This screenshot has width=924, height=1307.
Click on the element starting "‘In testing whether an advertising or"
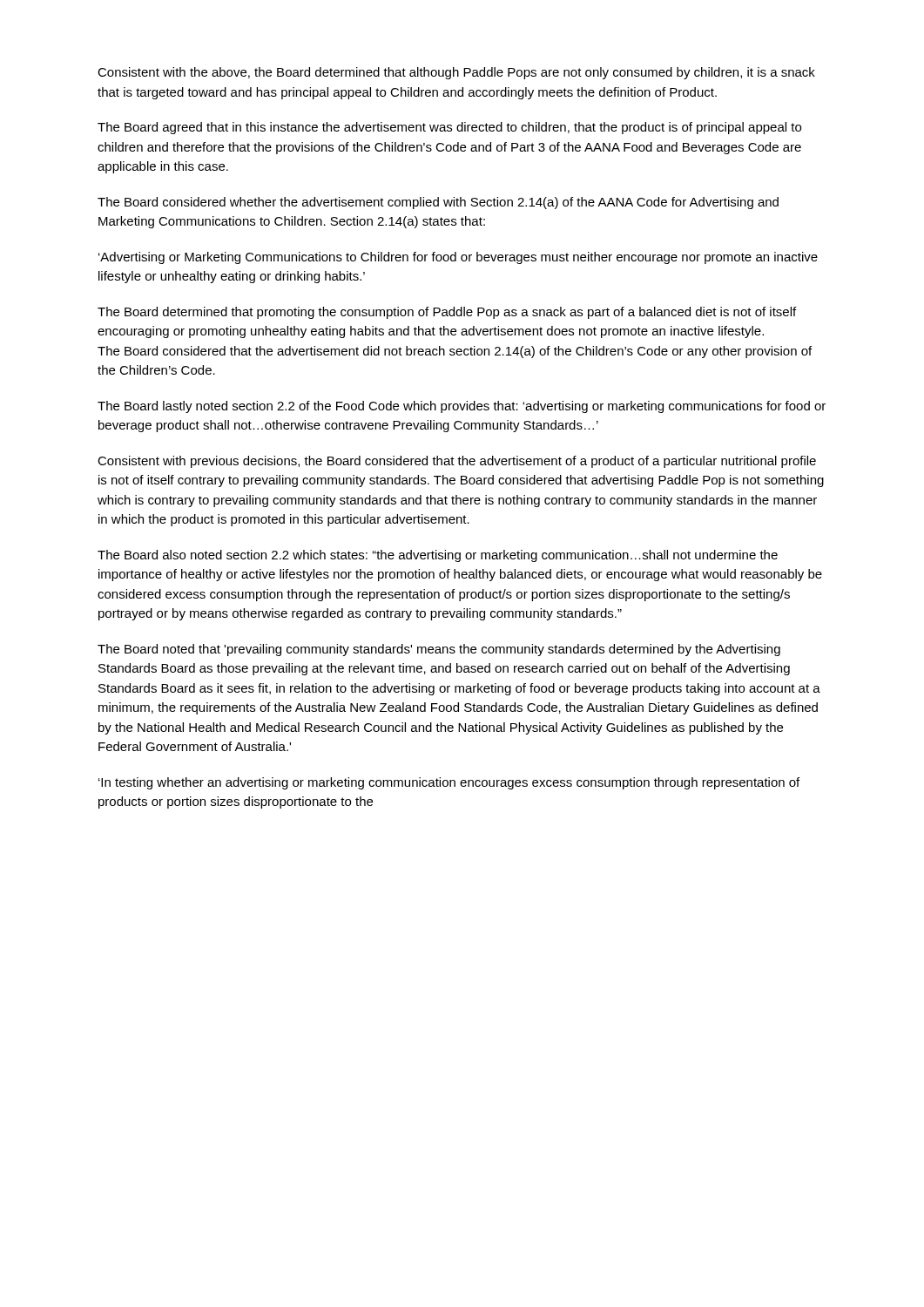[449, 791]
